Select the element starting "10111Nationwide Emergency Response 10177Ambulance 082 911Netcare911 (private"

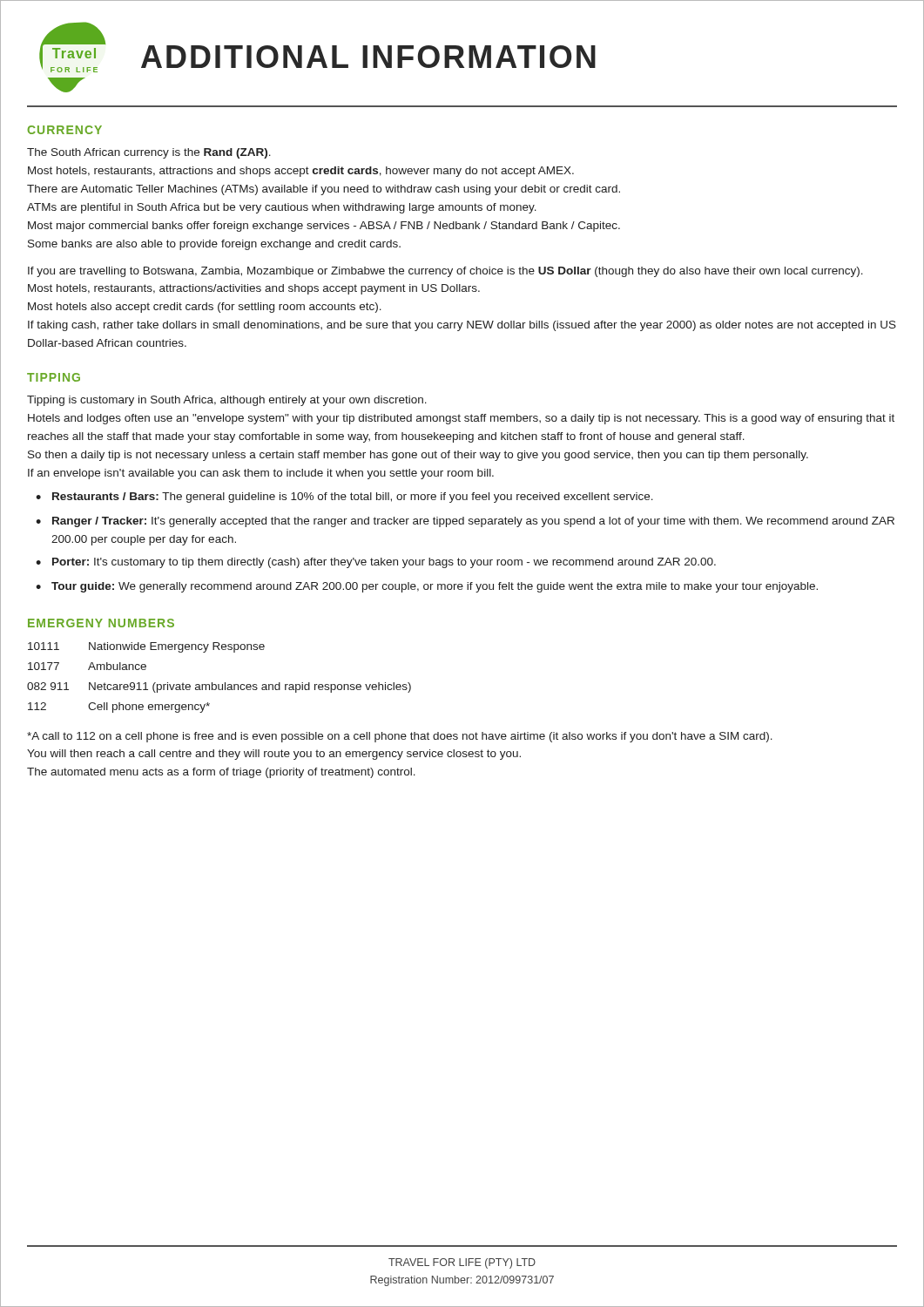tap(146, 647)
